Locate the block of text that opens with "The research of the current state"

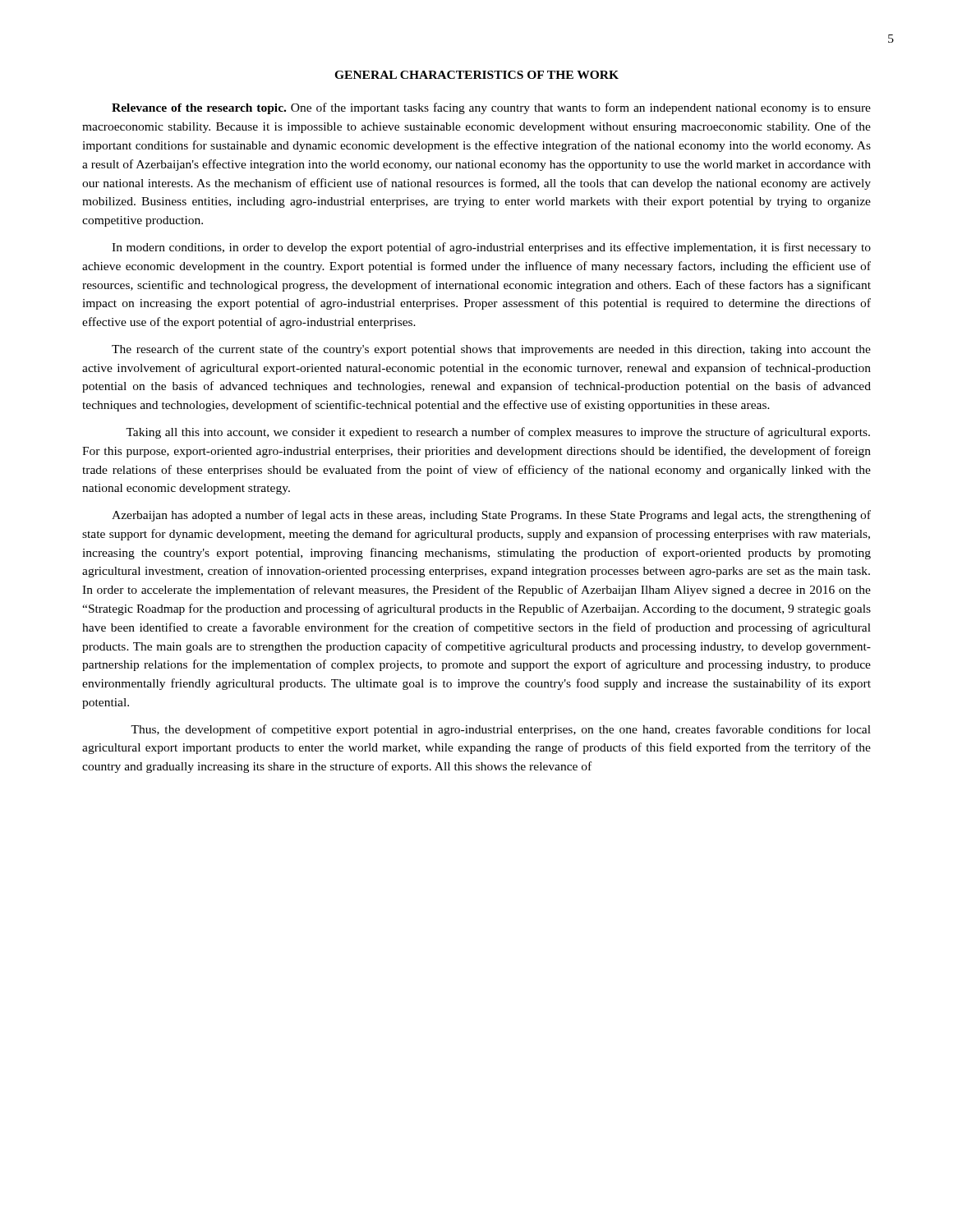(x=476, y=377)
